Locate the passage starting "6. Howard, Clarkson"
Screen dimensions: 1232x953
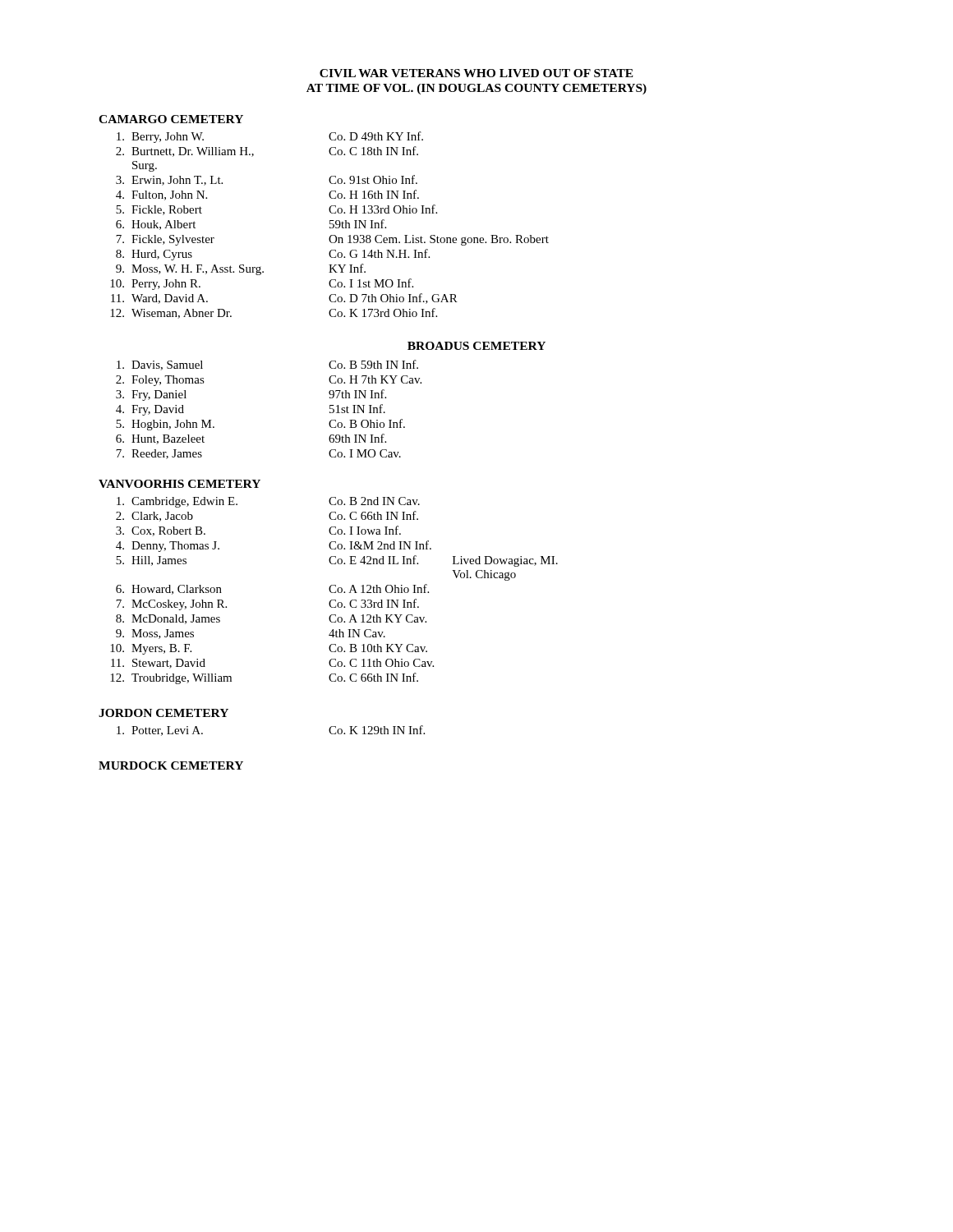point(476,589)
